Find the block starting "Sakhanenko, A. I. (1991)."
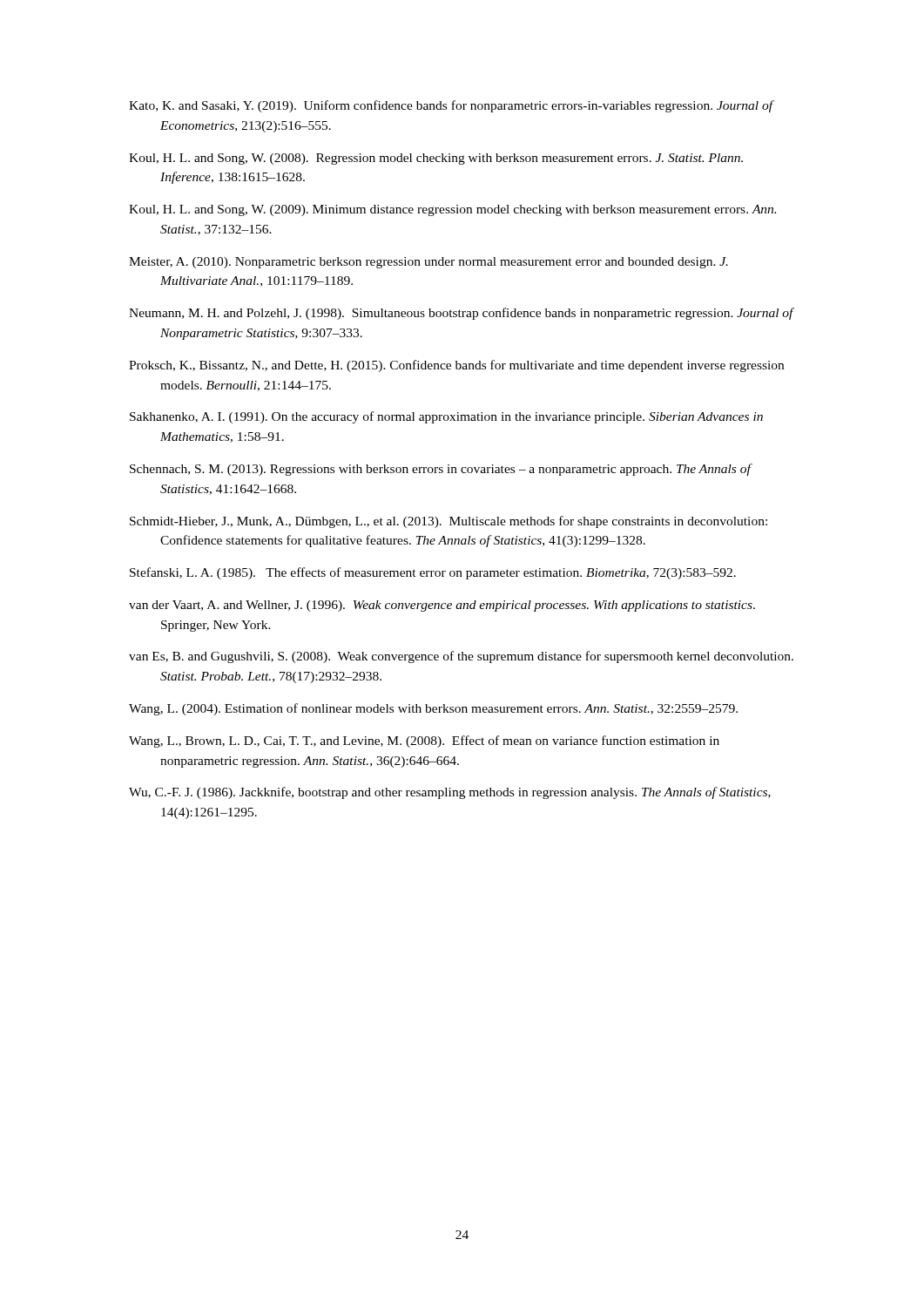924x1307 pixels. coord(446,426)
